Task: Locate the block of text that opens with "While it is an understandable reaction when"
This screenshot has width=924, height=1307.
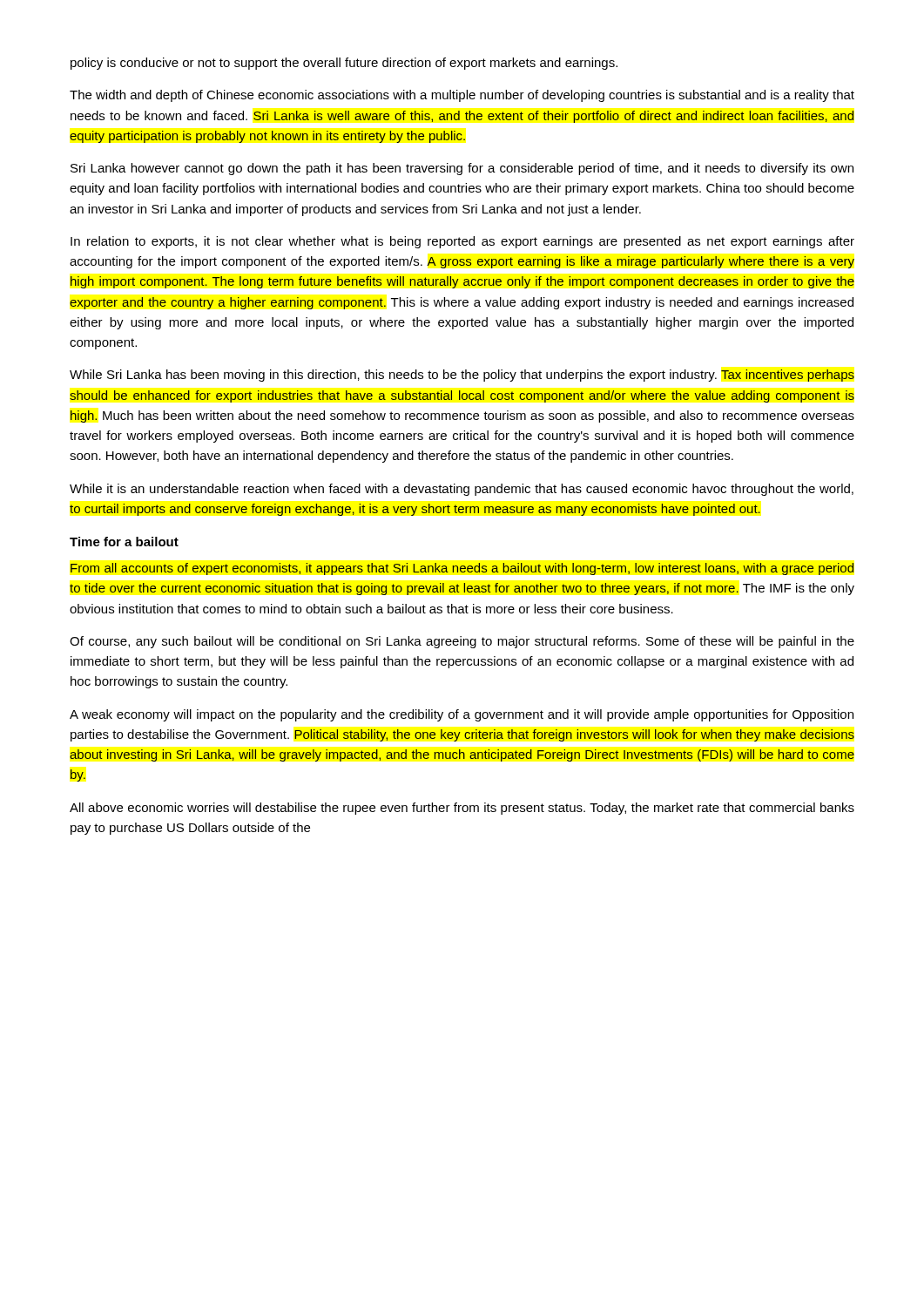Action: point(462,498)
